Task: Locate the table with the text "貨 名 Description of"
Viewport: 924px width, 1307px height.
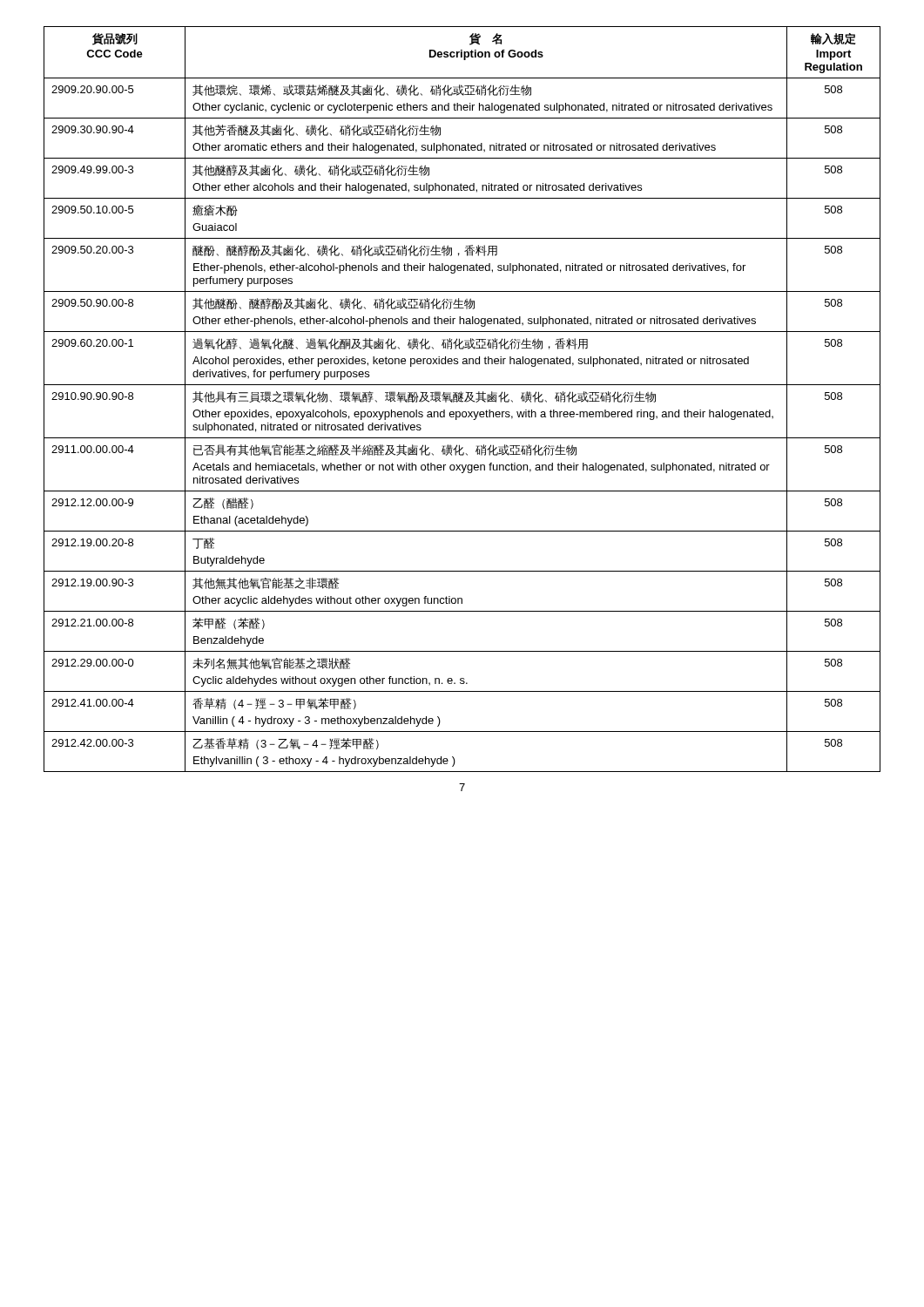Action: click(462, 399)
